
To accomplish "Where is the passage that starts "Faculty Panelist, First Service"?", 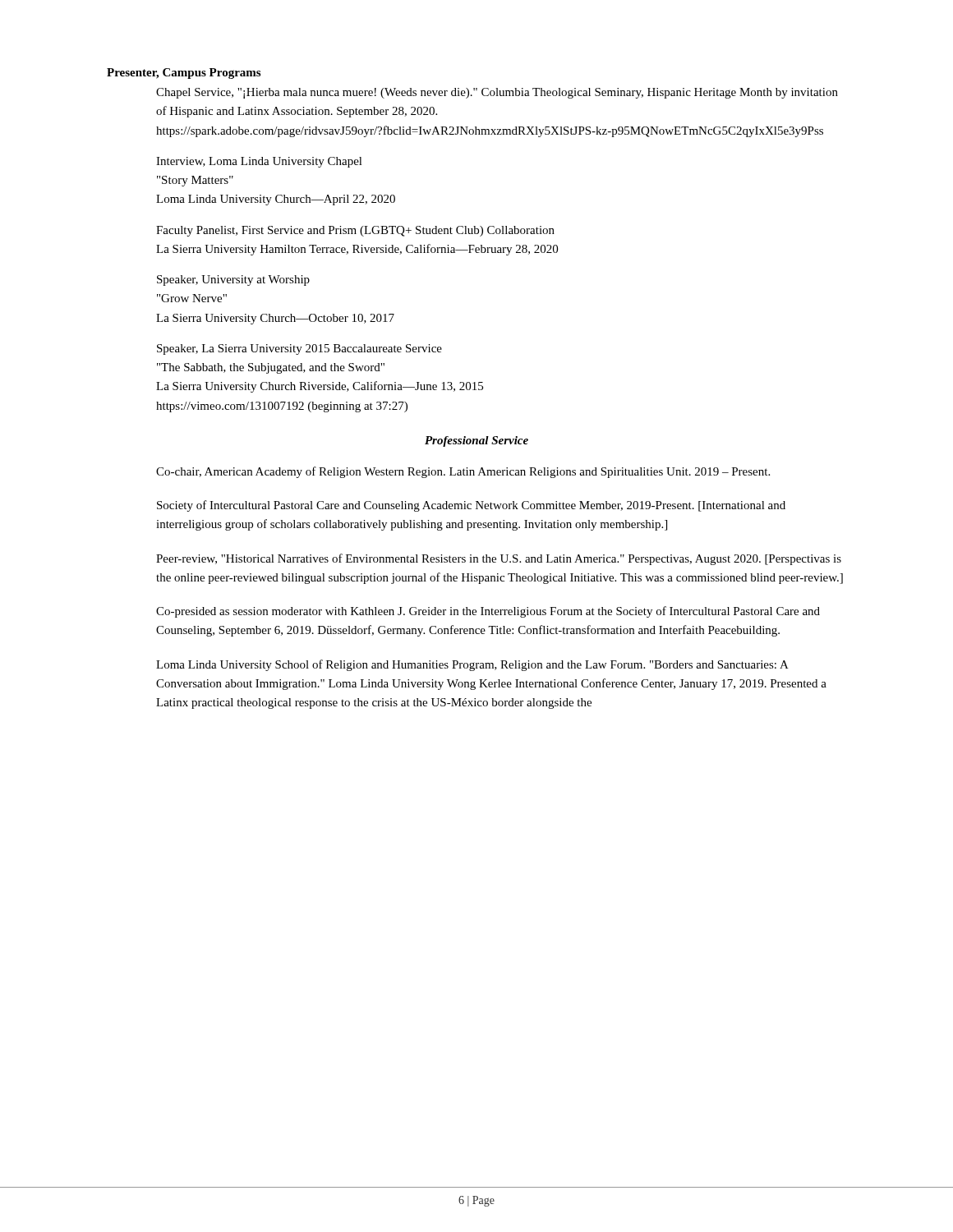I will (357, 239).
